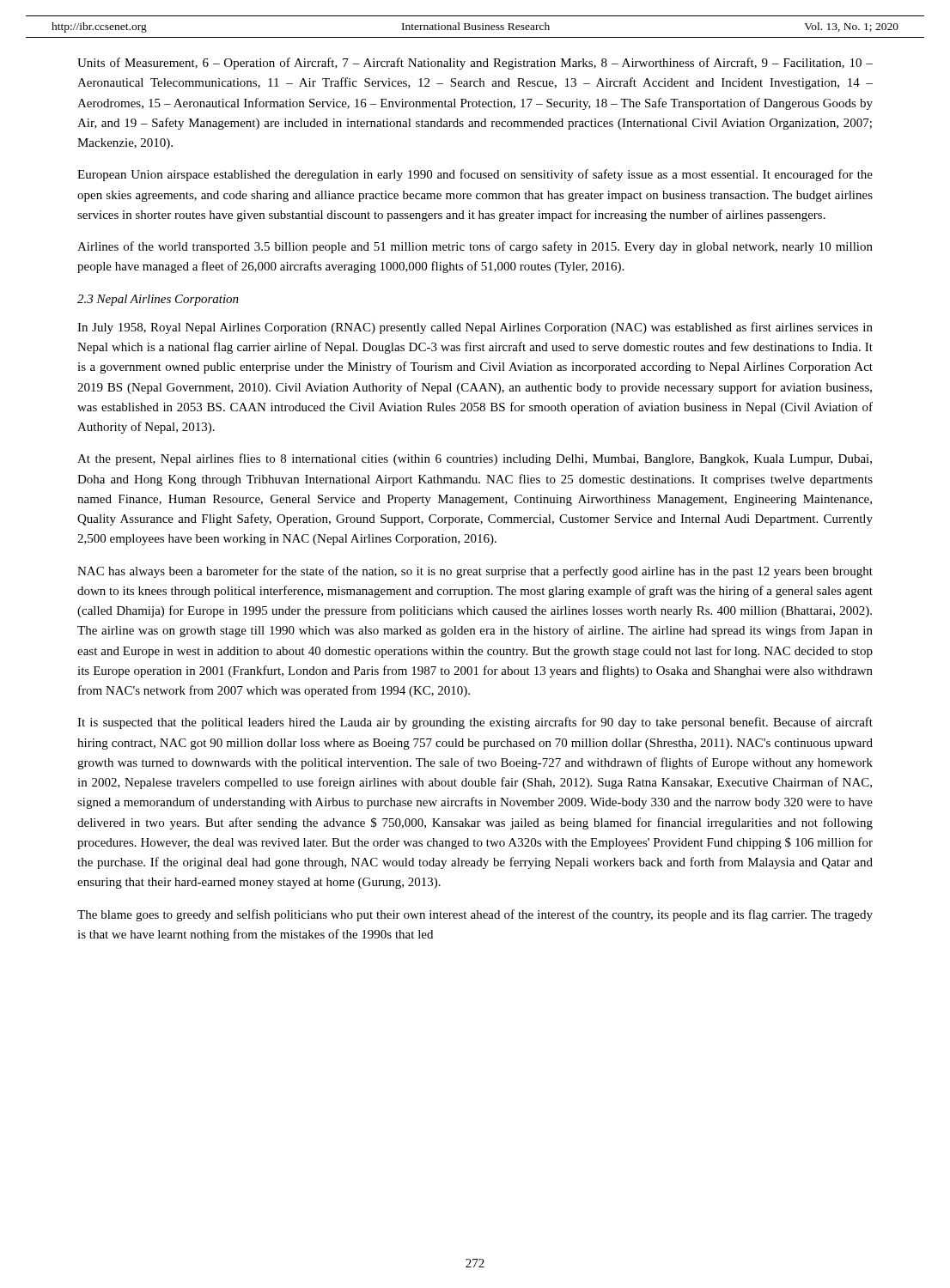
Task: Find the text block containing "Airlines of the world transported"
Action: (x=475, y=256)
